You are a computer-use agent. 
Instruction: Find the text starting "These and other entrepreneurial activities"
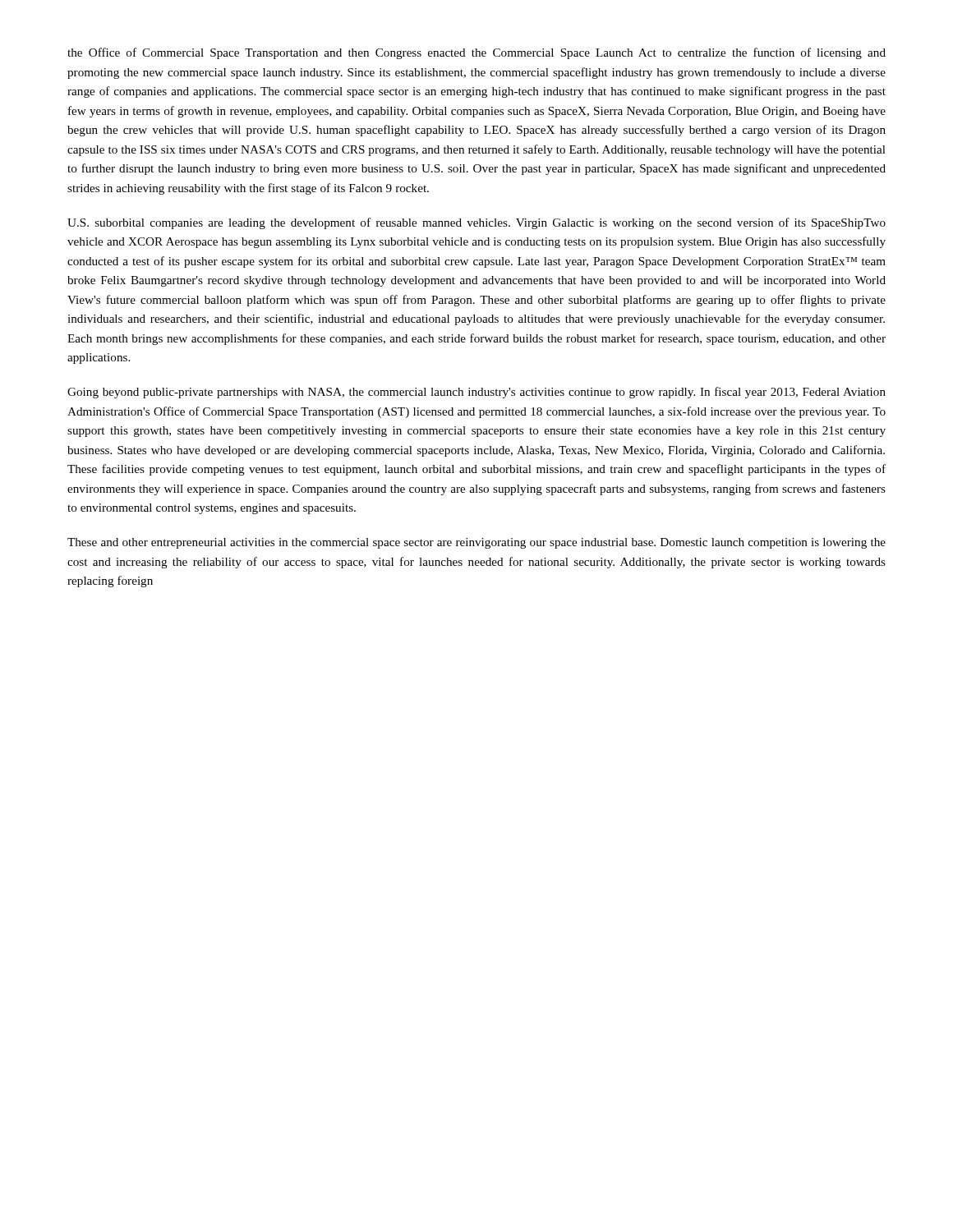pos(476,561)
